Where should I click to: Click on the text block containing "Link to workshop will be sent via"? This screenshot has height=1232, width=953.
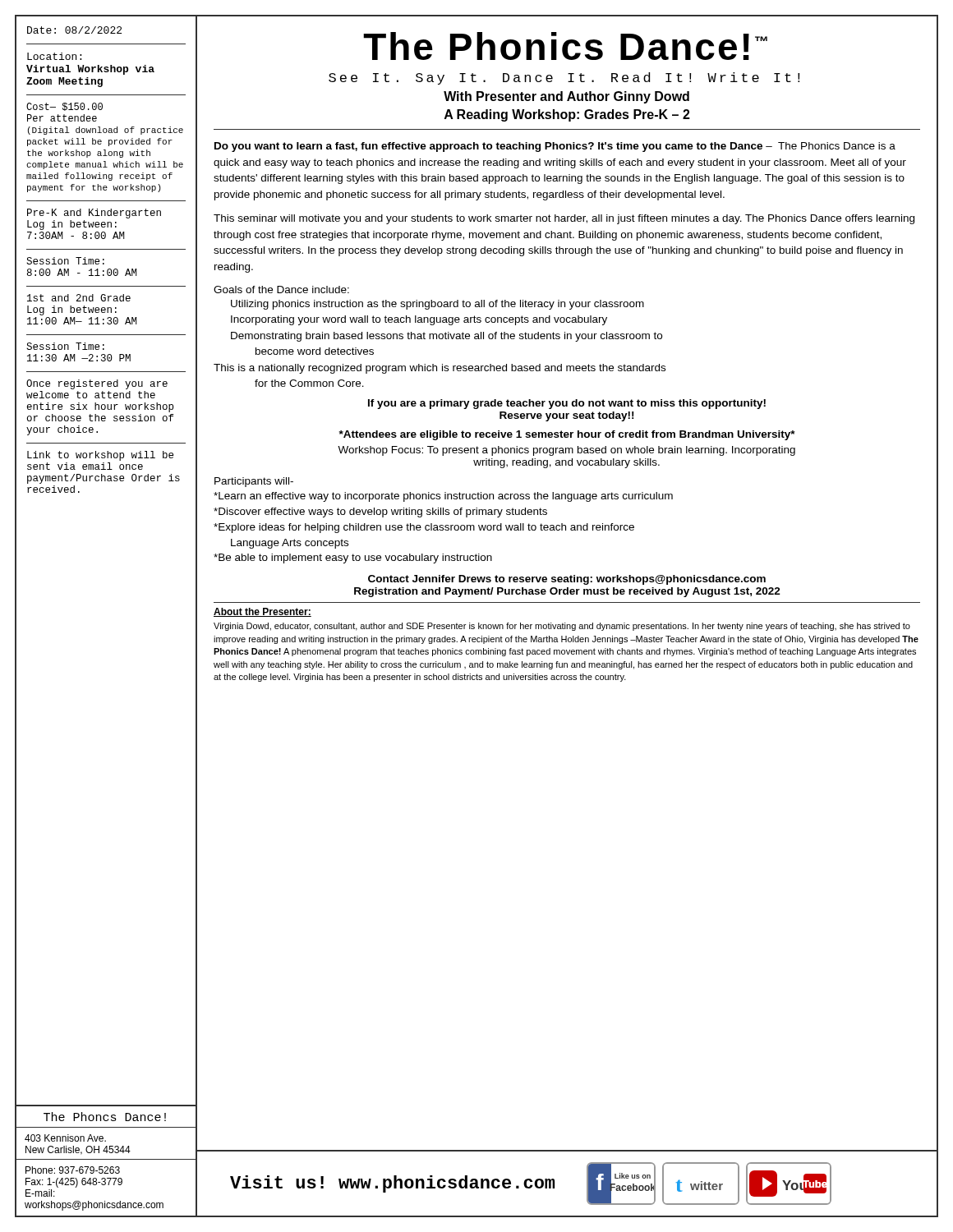[103, 473]
